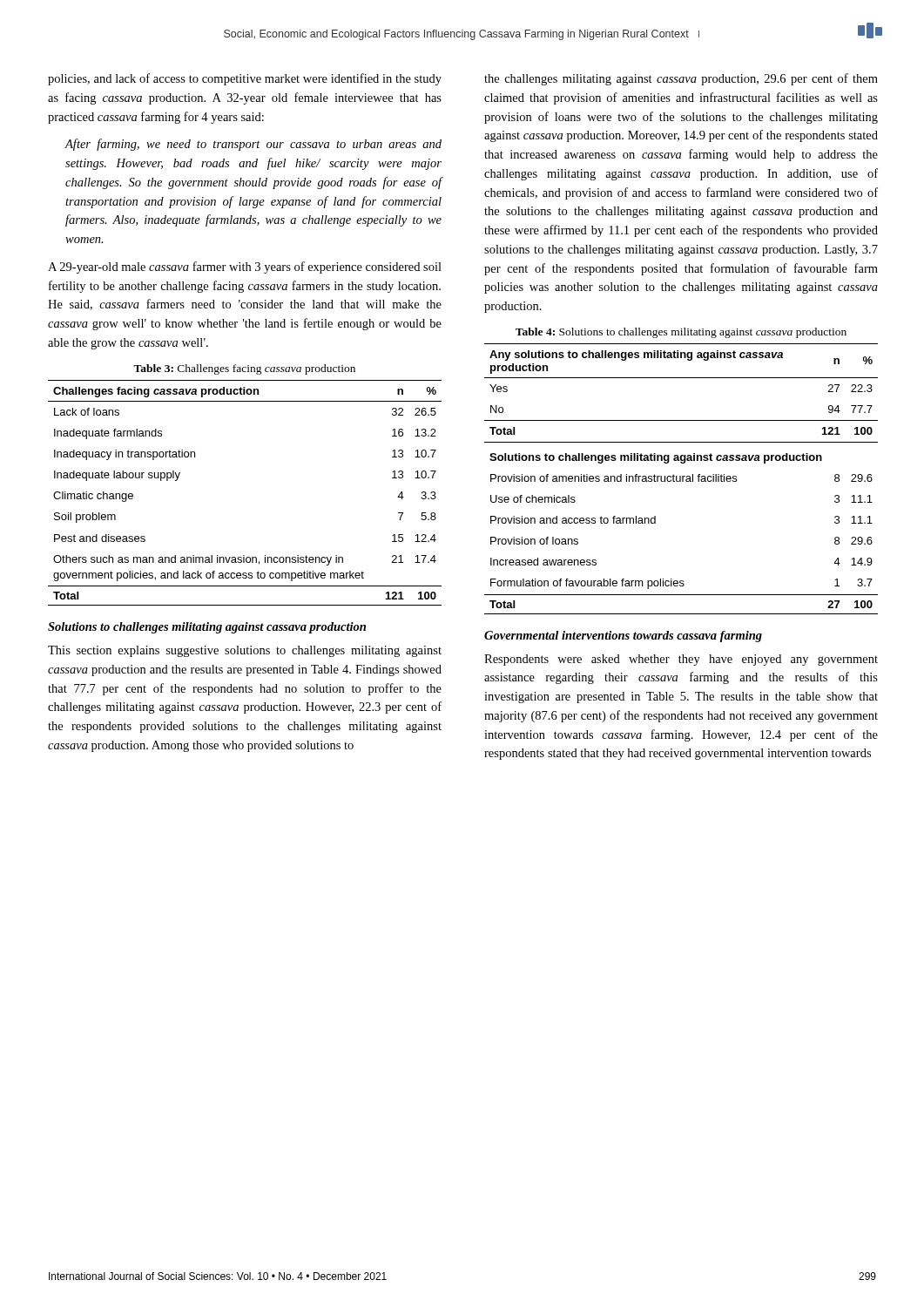This screenshot has height=1307, width=924.
Task: Click on the text block containing "the challenges militating against cassava production,"
Action: point(681,193)
